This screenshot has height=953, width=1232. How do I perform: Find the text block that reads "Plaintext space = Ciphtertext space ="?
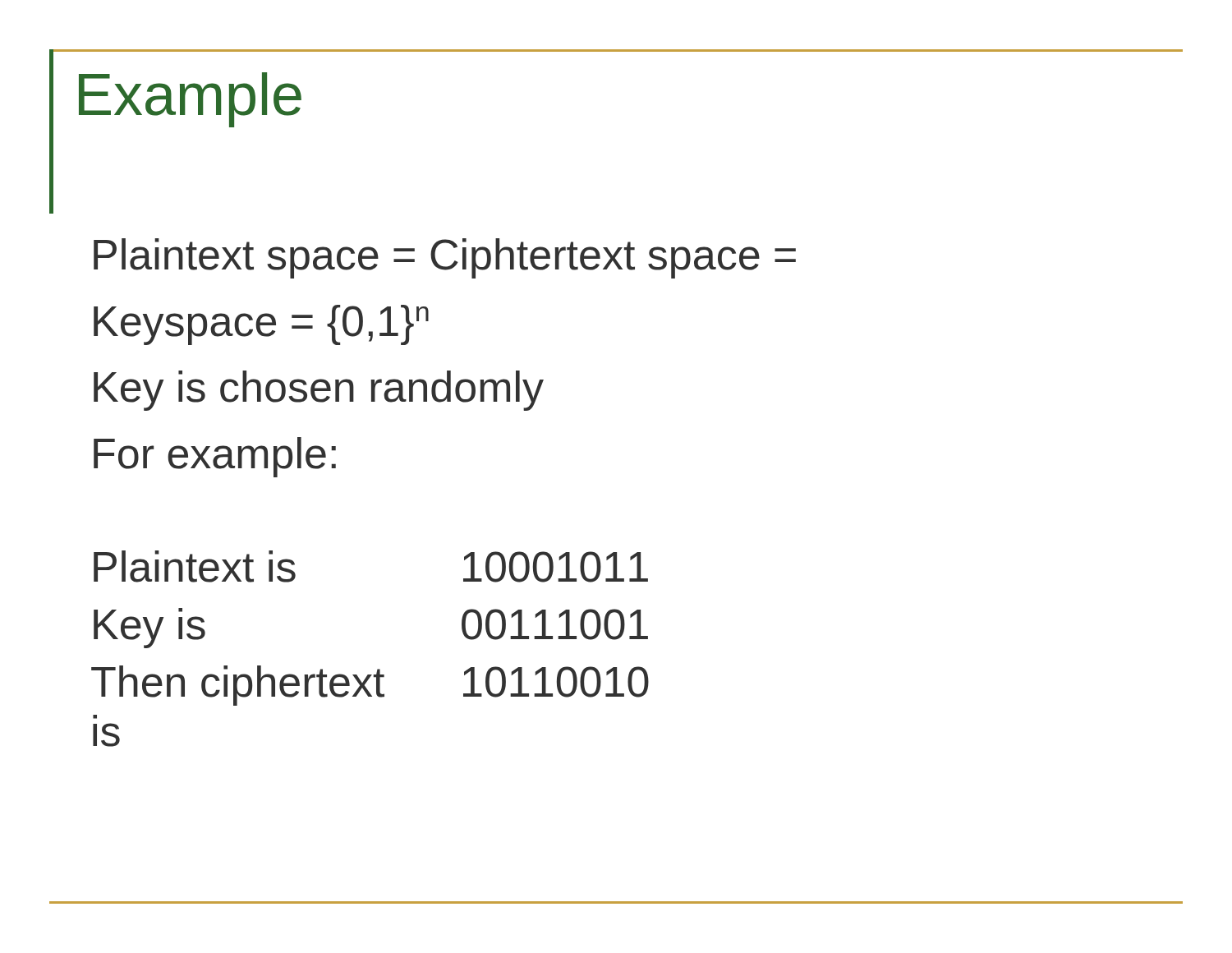coord(444,354)
